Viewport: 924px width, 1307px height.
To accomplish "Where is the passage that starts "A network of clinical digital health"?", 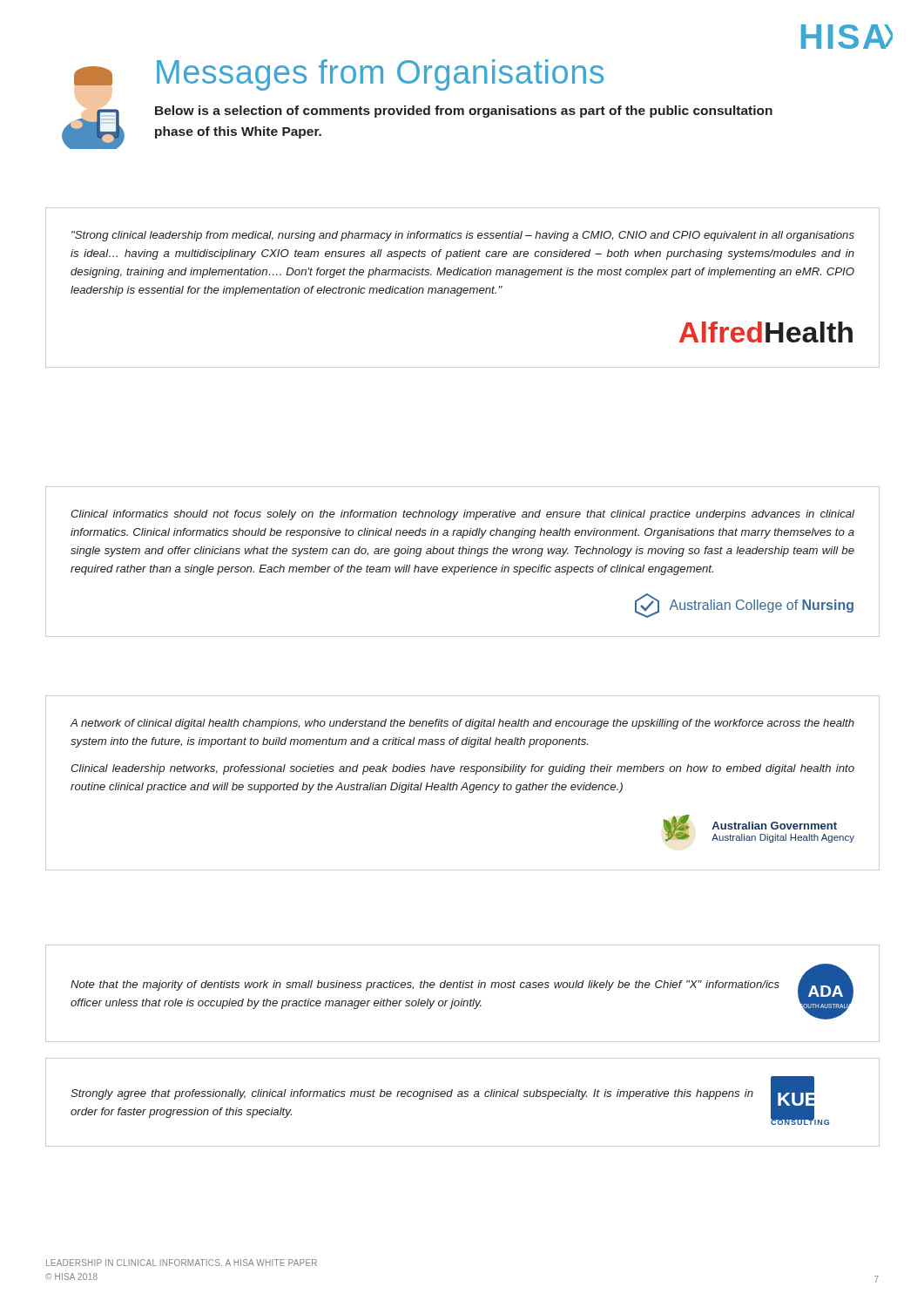I will (x=462, y=783).
